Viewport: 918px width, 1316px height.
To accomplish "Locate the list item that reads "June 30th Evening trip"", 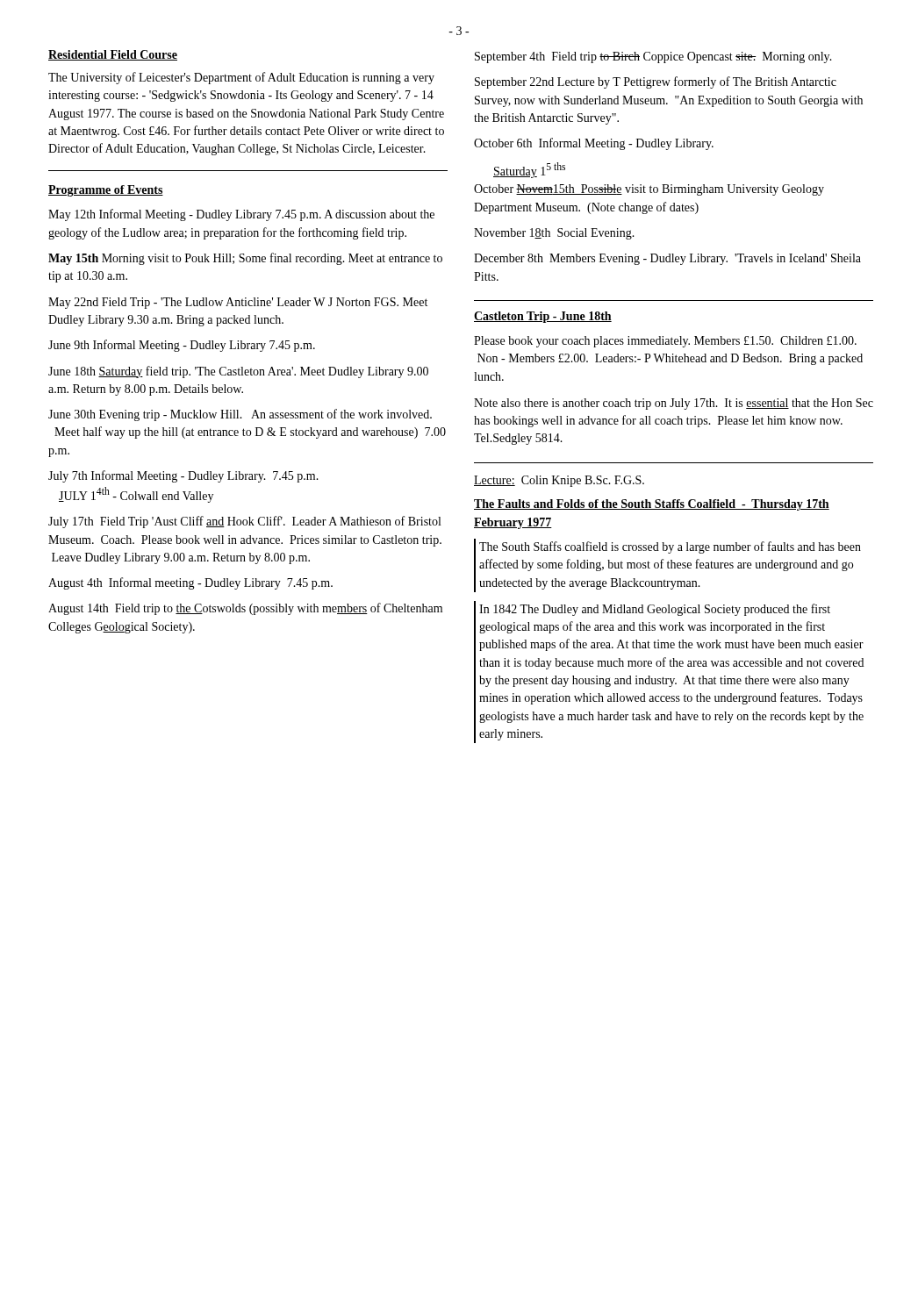I will point(247,433).
